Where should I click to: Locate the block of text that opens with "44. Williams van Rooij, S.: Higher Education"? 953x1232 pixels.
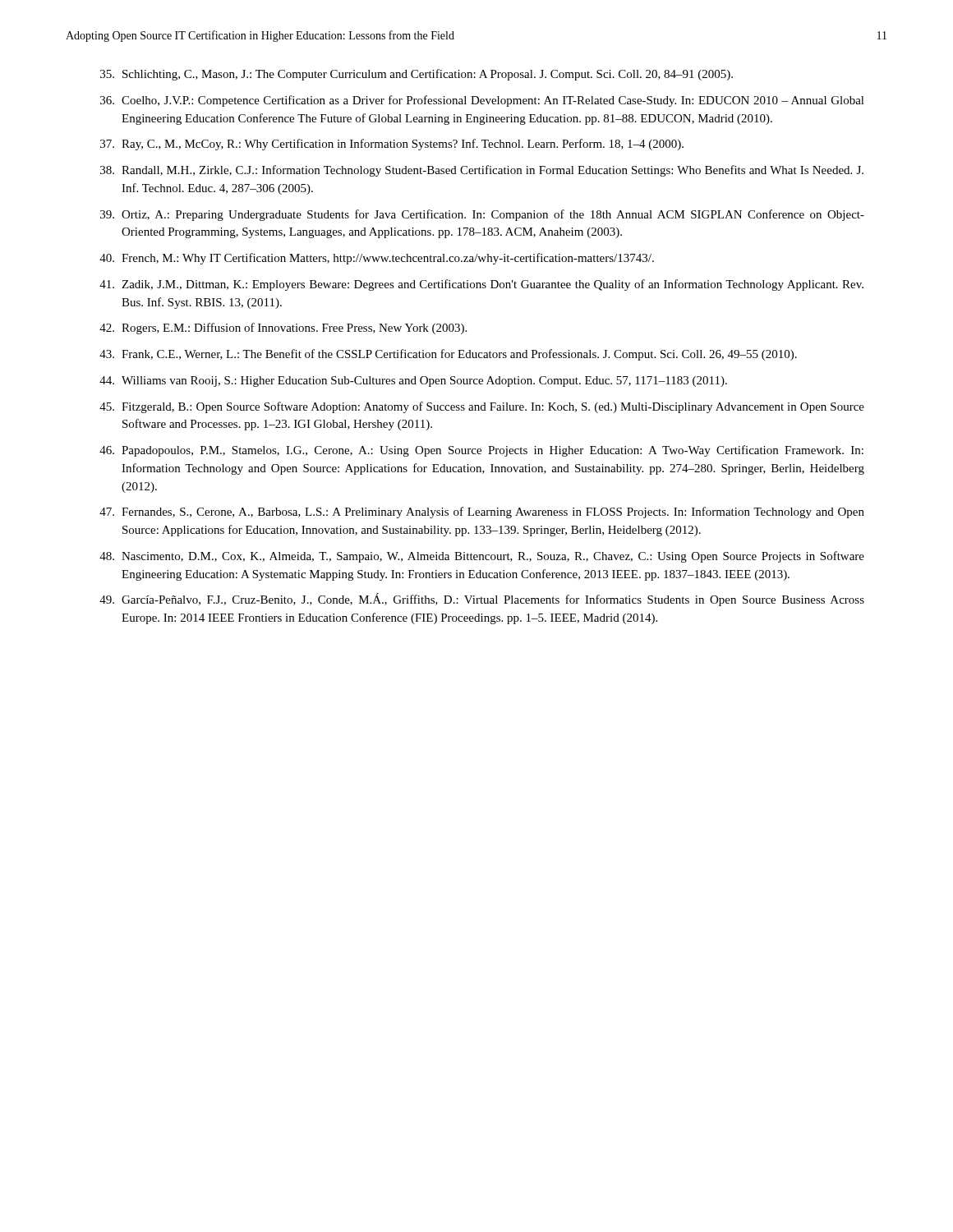point(476,381)
